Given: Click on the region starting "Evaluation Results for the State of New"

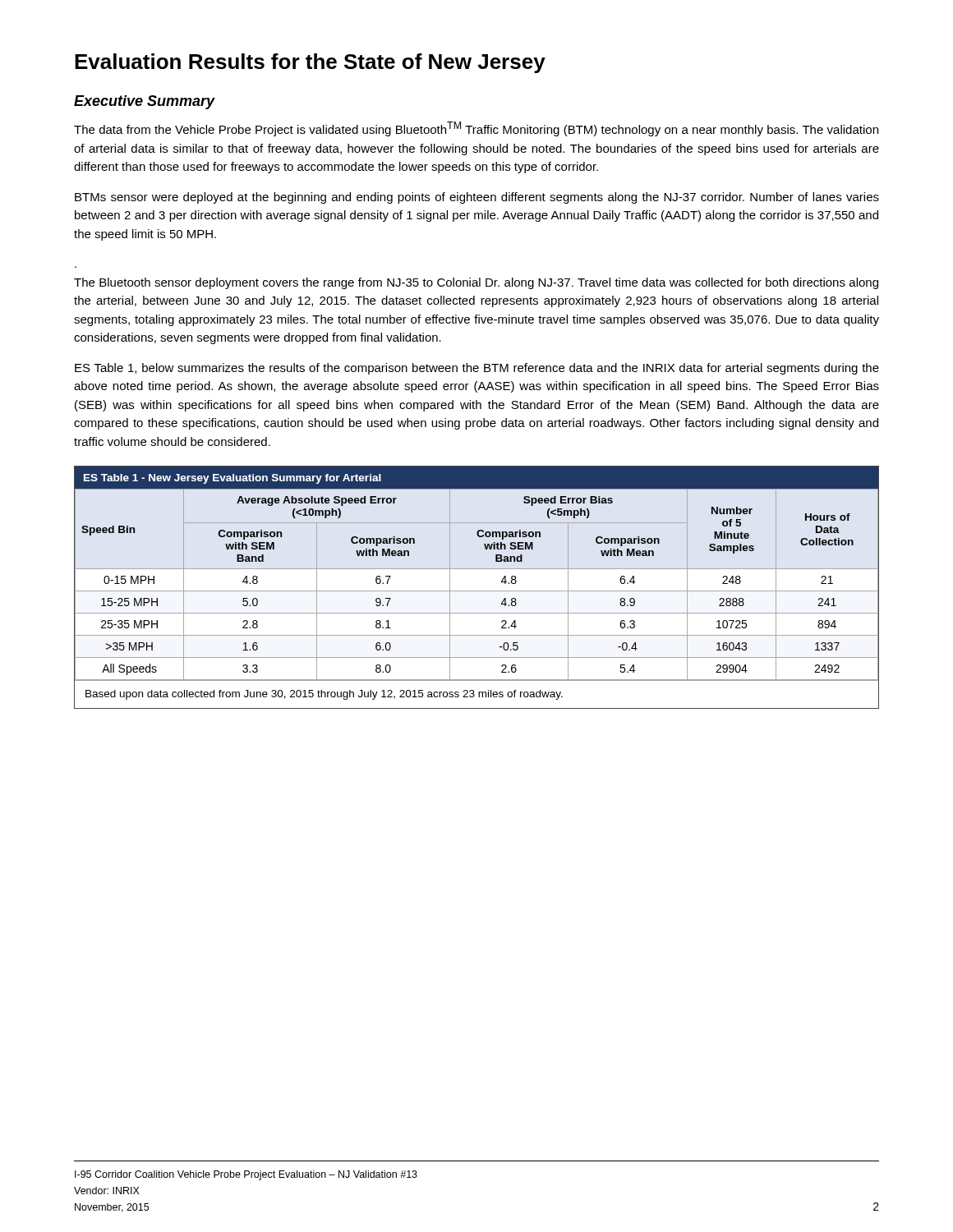Looking at the screenshot, I should [310, 62].
